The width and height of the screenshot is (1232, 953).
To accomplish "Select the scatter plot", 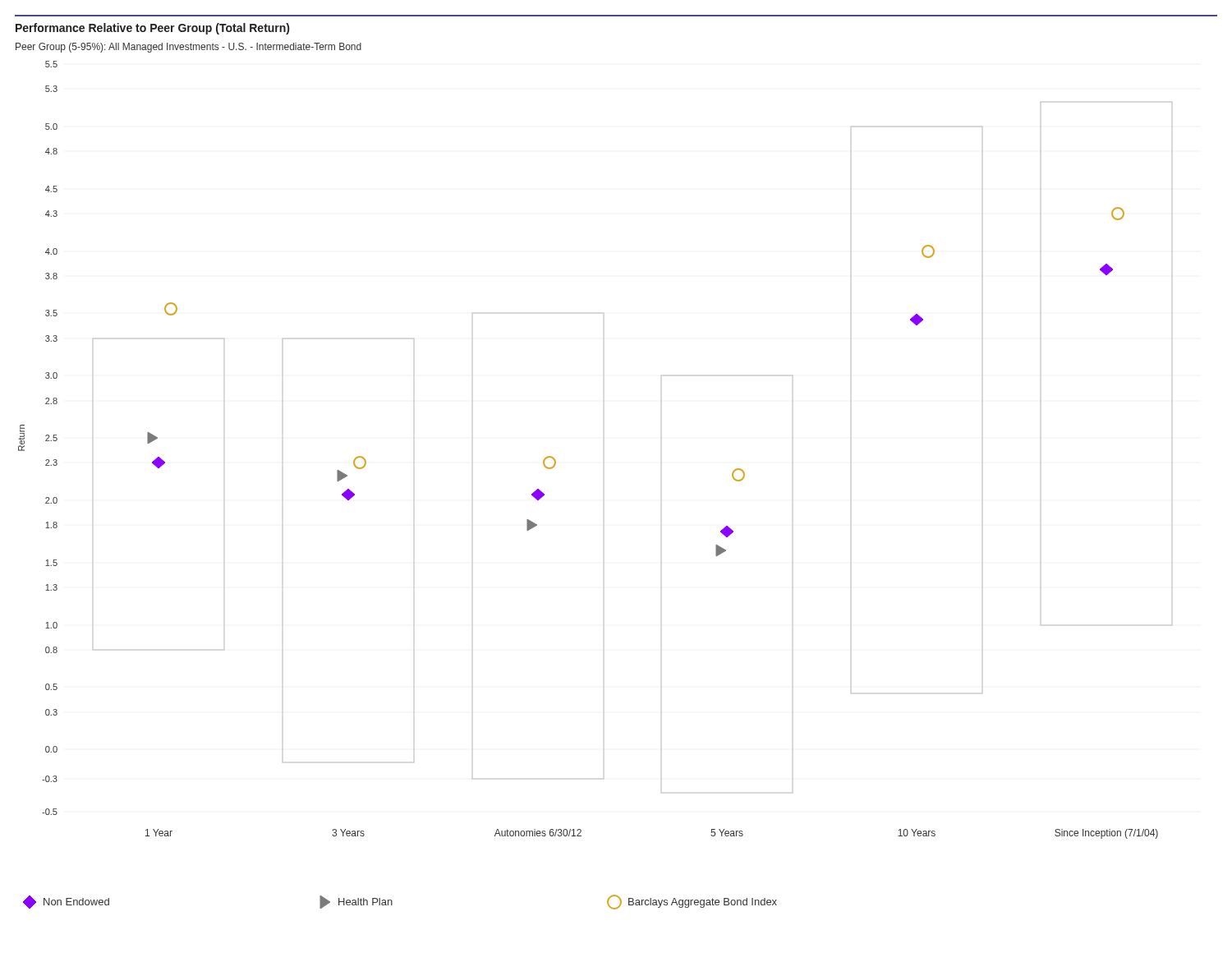I will pos(616,458).
